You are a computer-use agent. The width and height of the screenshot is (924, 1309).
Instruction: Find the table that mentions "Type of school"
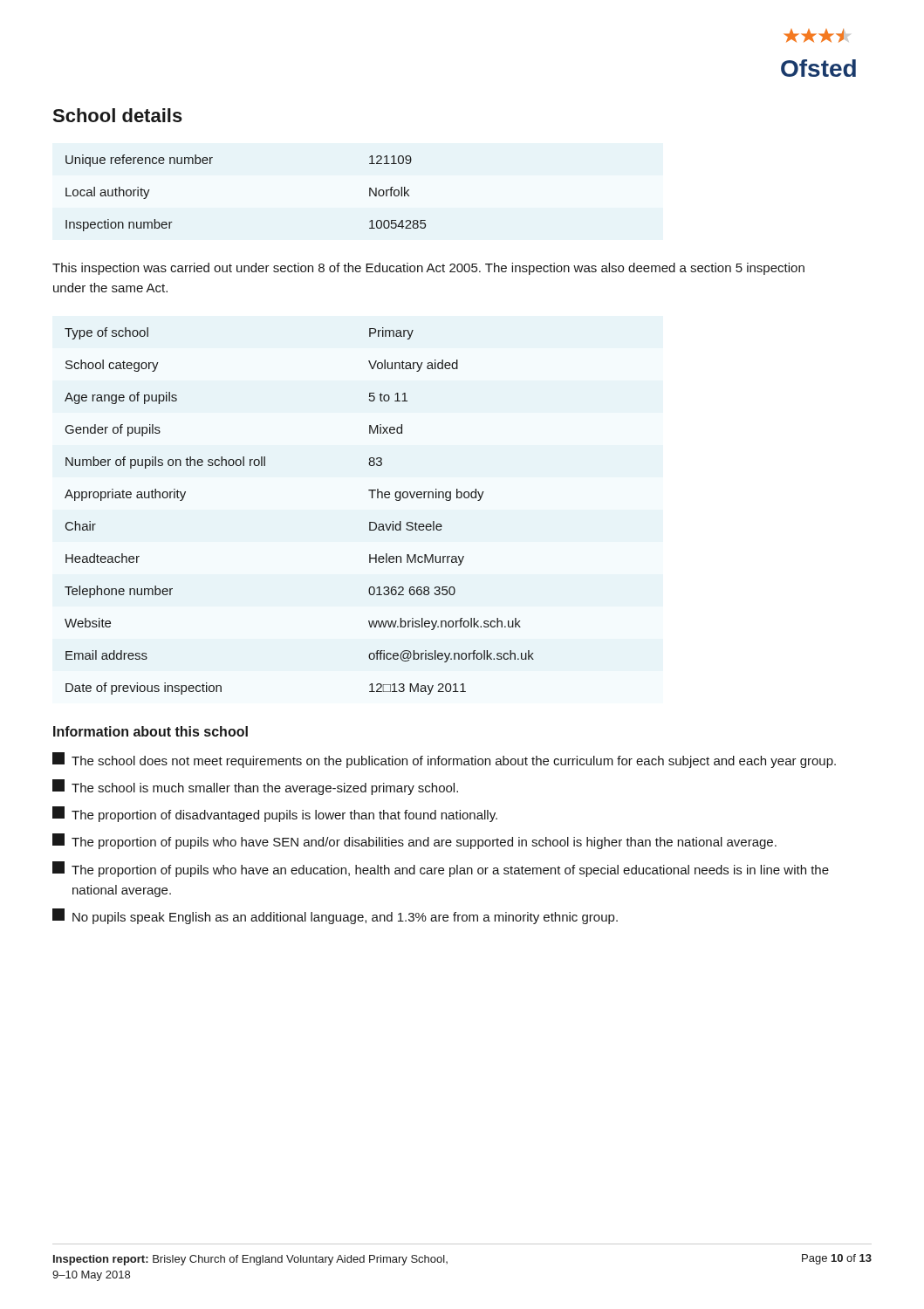click(x=462, y=509)
